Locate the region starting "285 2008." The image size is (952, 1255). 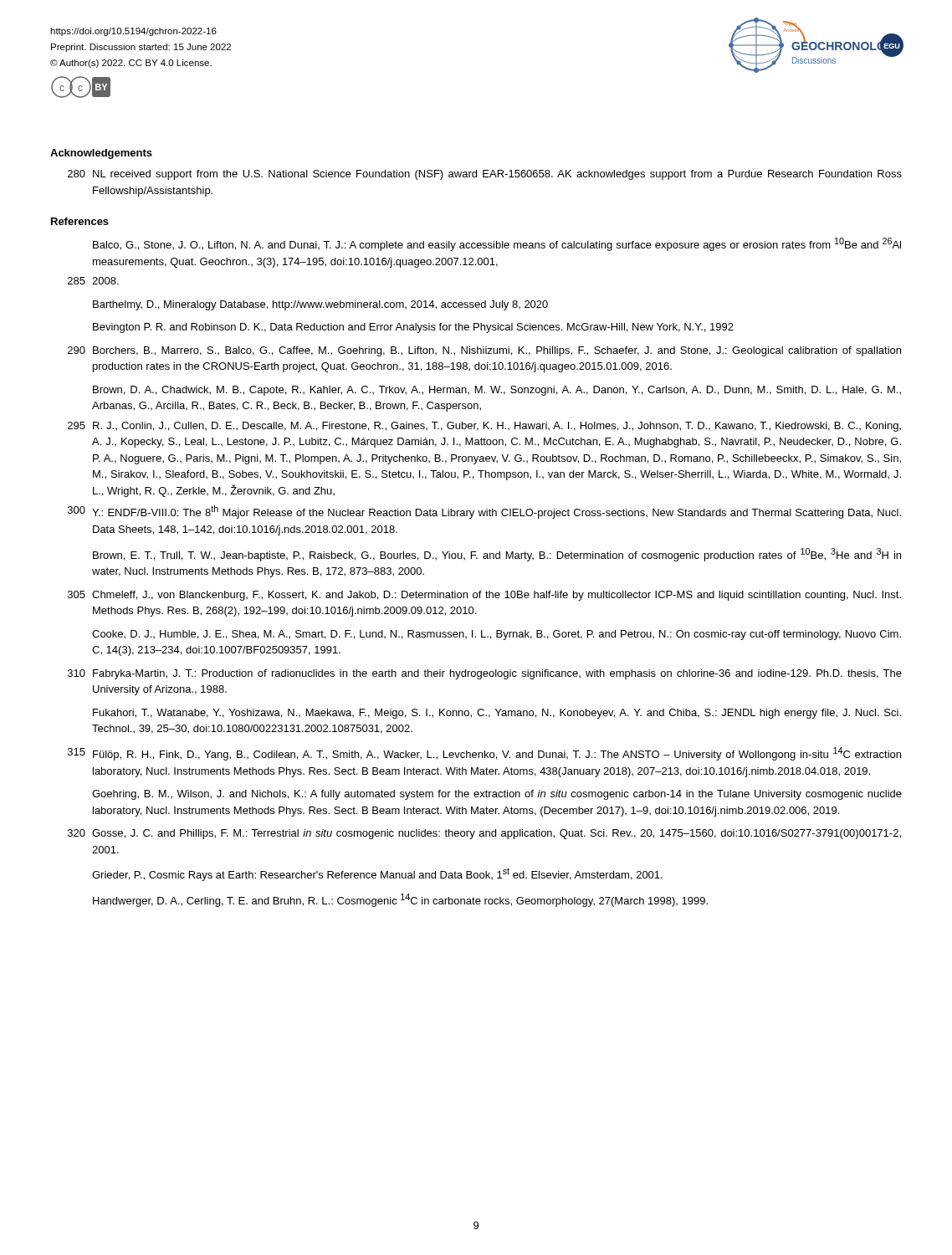point(85,281)
